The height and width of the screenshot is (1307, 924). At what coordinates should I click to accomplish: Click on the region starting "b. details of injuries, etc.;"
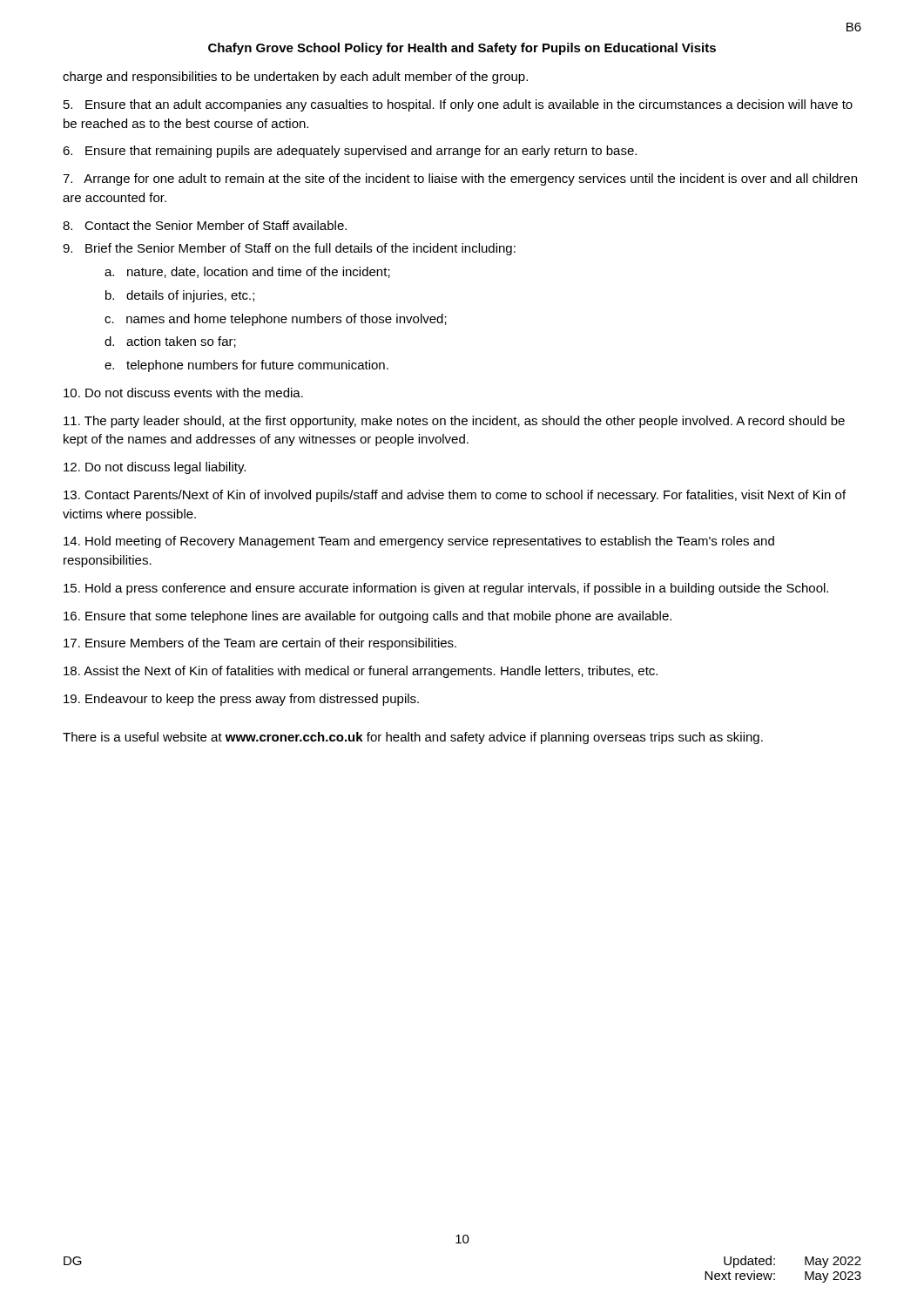[x=180, y=295]
